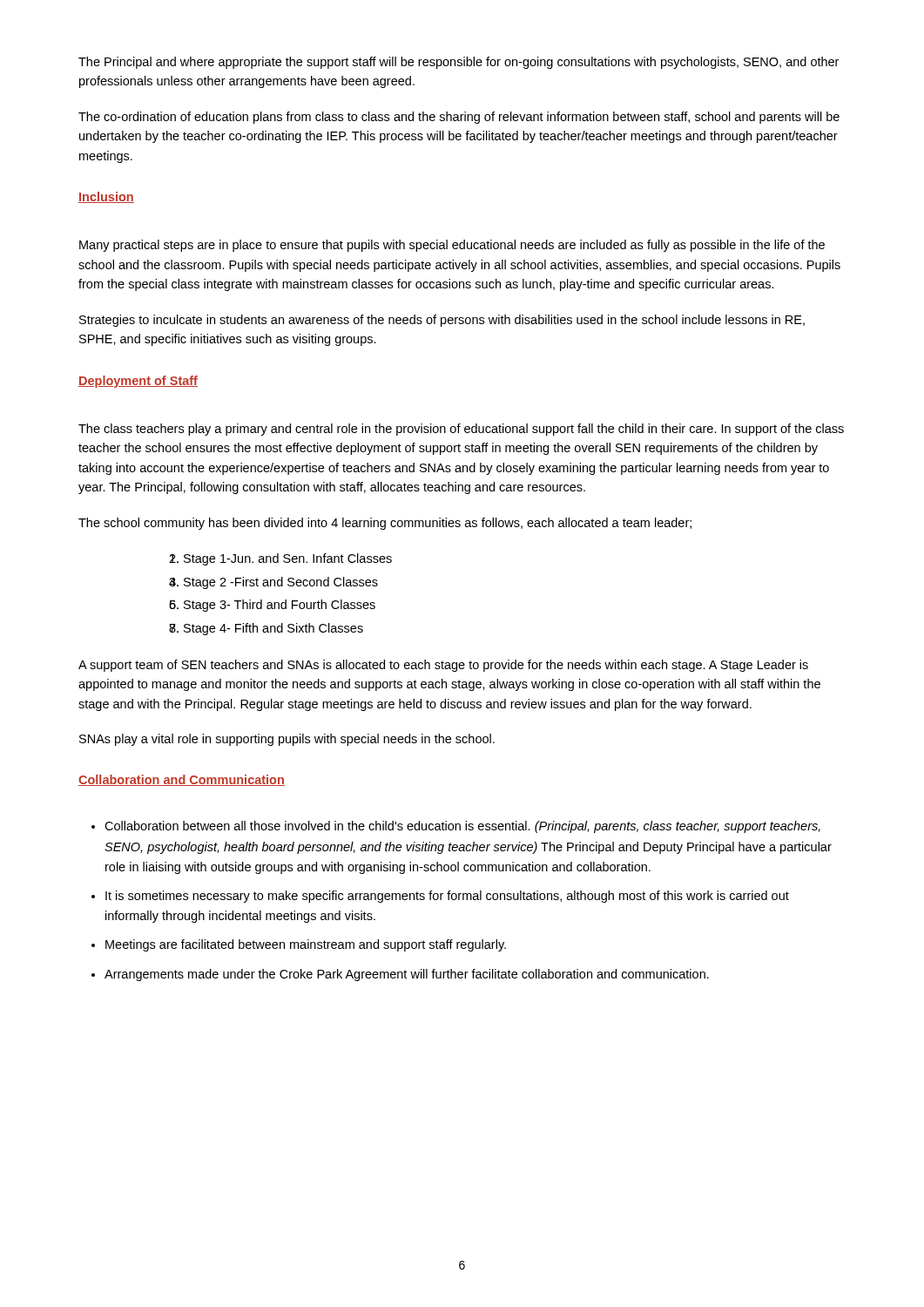Find the text block starting "Deployment of Staff"

[138, 381]
